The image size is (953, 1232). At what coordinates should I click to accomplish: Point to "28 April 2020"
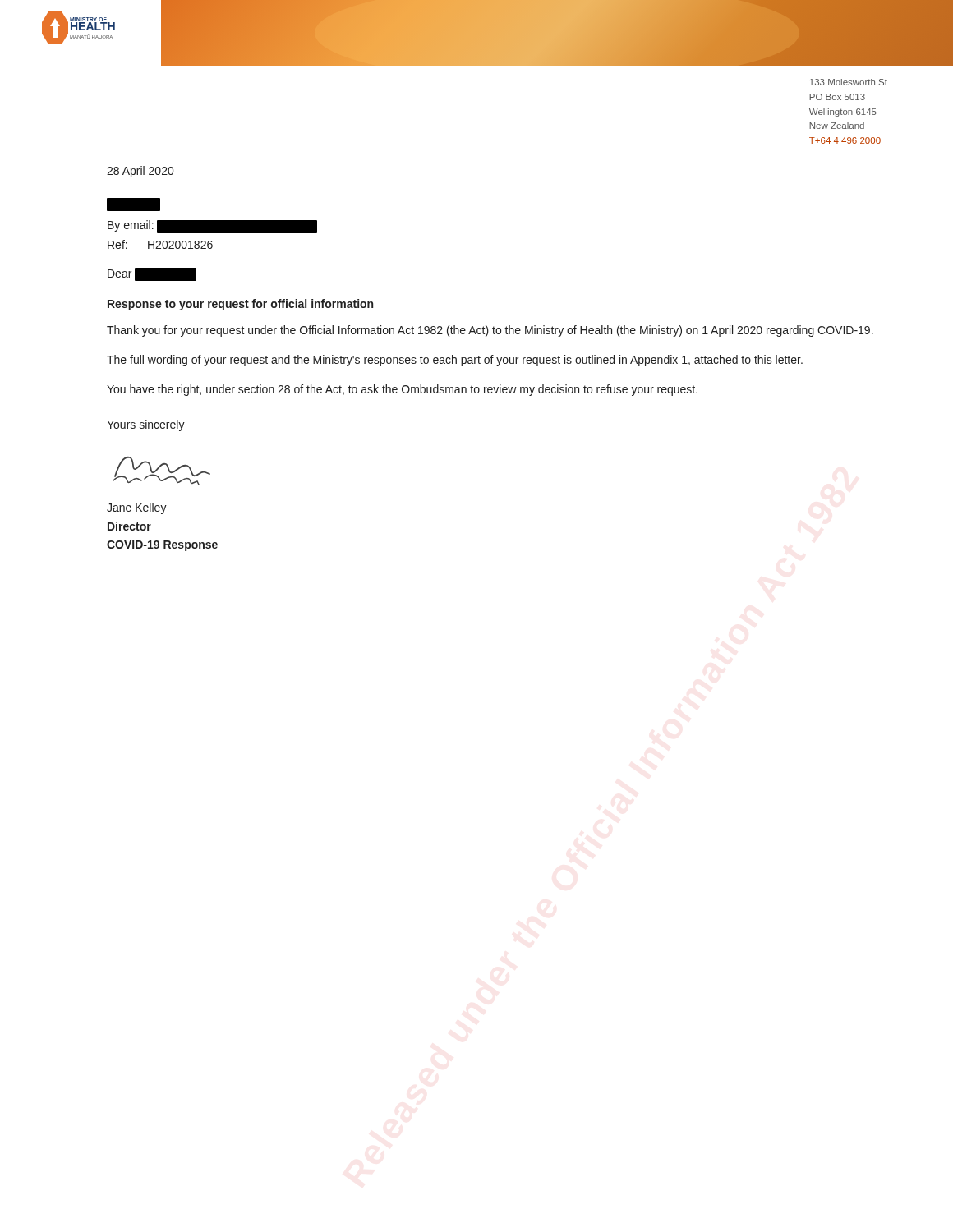(140, 171)
